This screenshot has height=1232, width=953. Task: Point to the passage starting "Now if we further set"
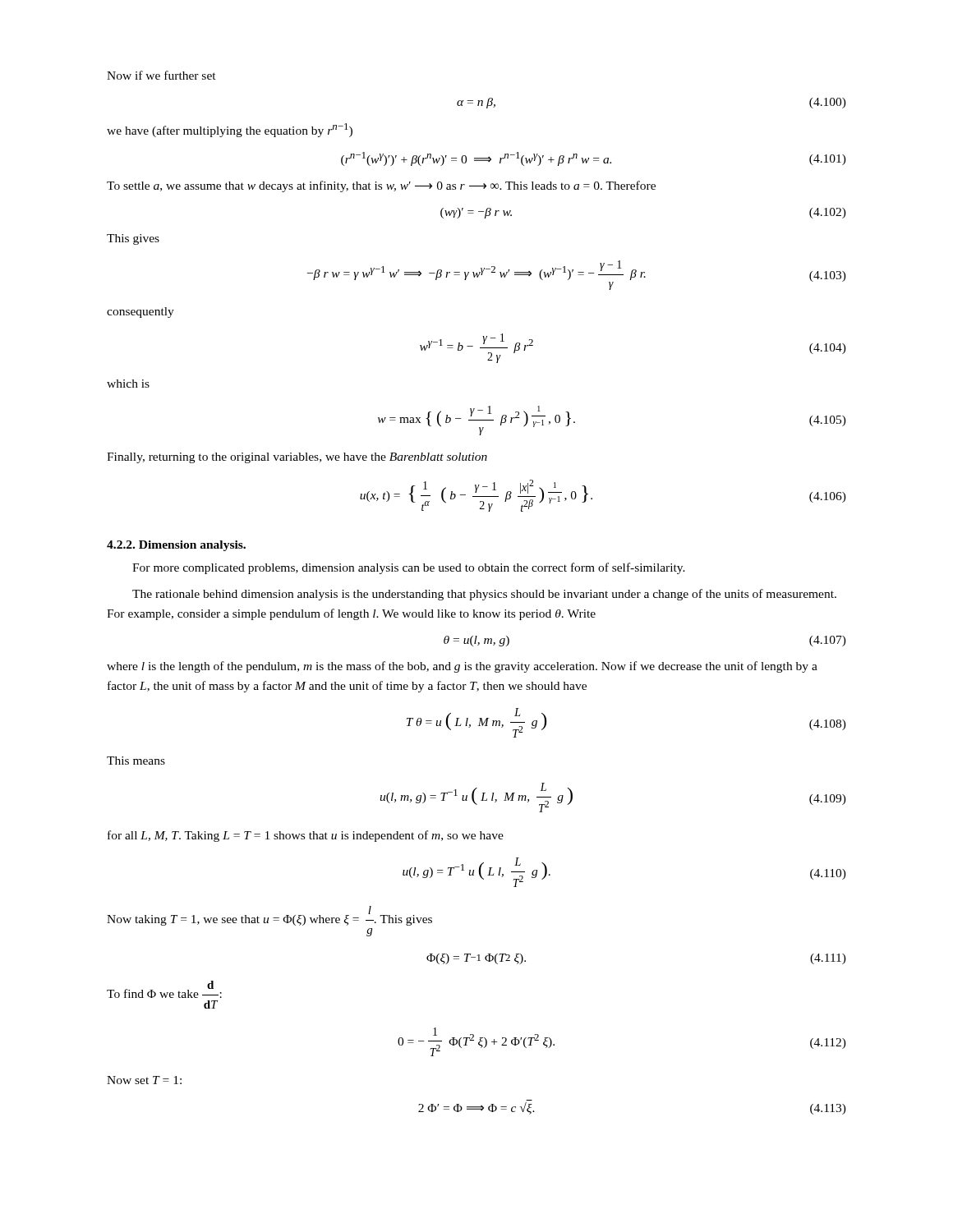[x=161, y=75]
